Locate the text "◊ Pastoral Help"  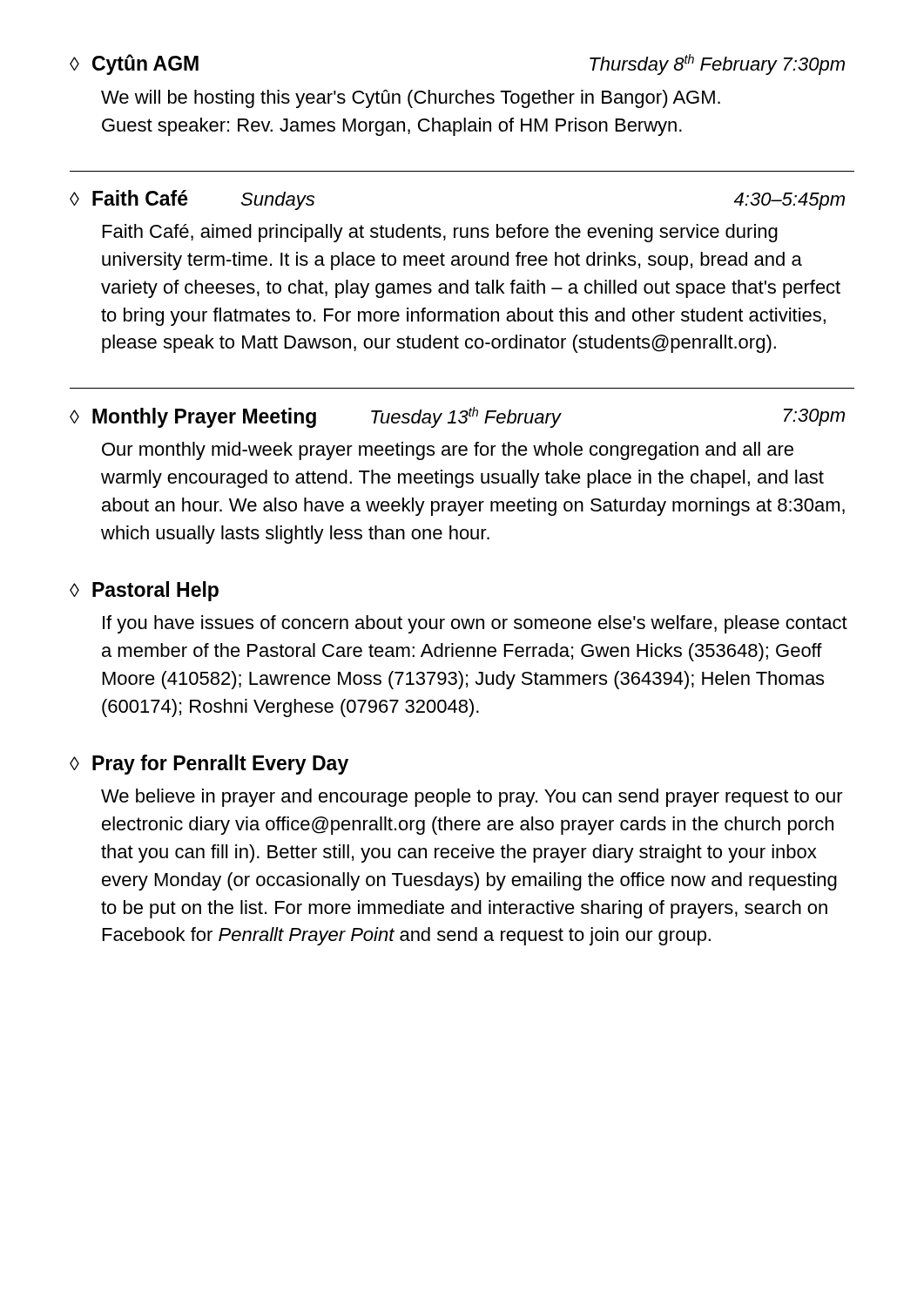(x=145, y=590)
